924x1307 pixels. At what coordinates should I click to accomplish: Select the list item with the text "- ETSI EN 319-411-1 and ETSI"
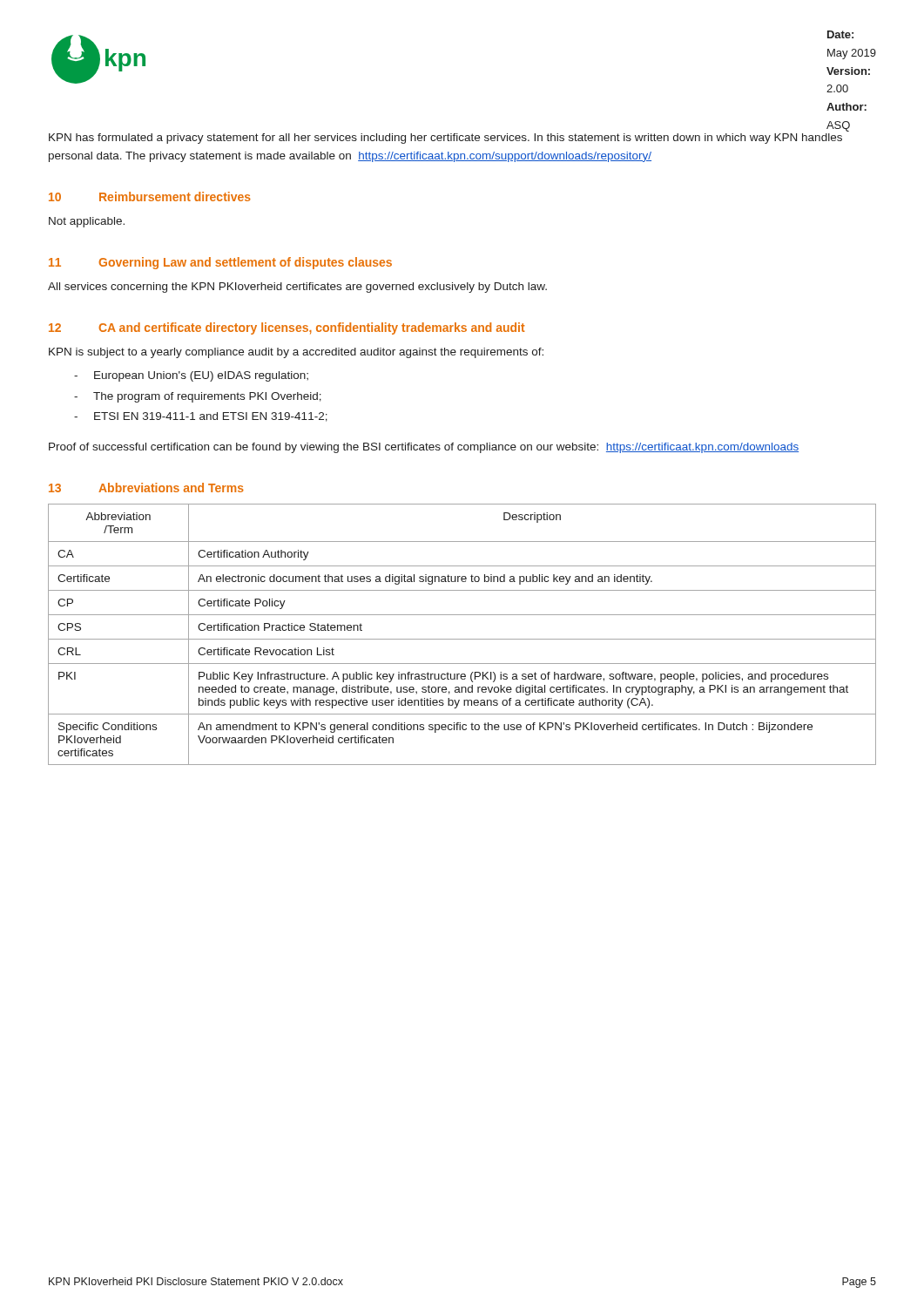coord(201,417)
